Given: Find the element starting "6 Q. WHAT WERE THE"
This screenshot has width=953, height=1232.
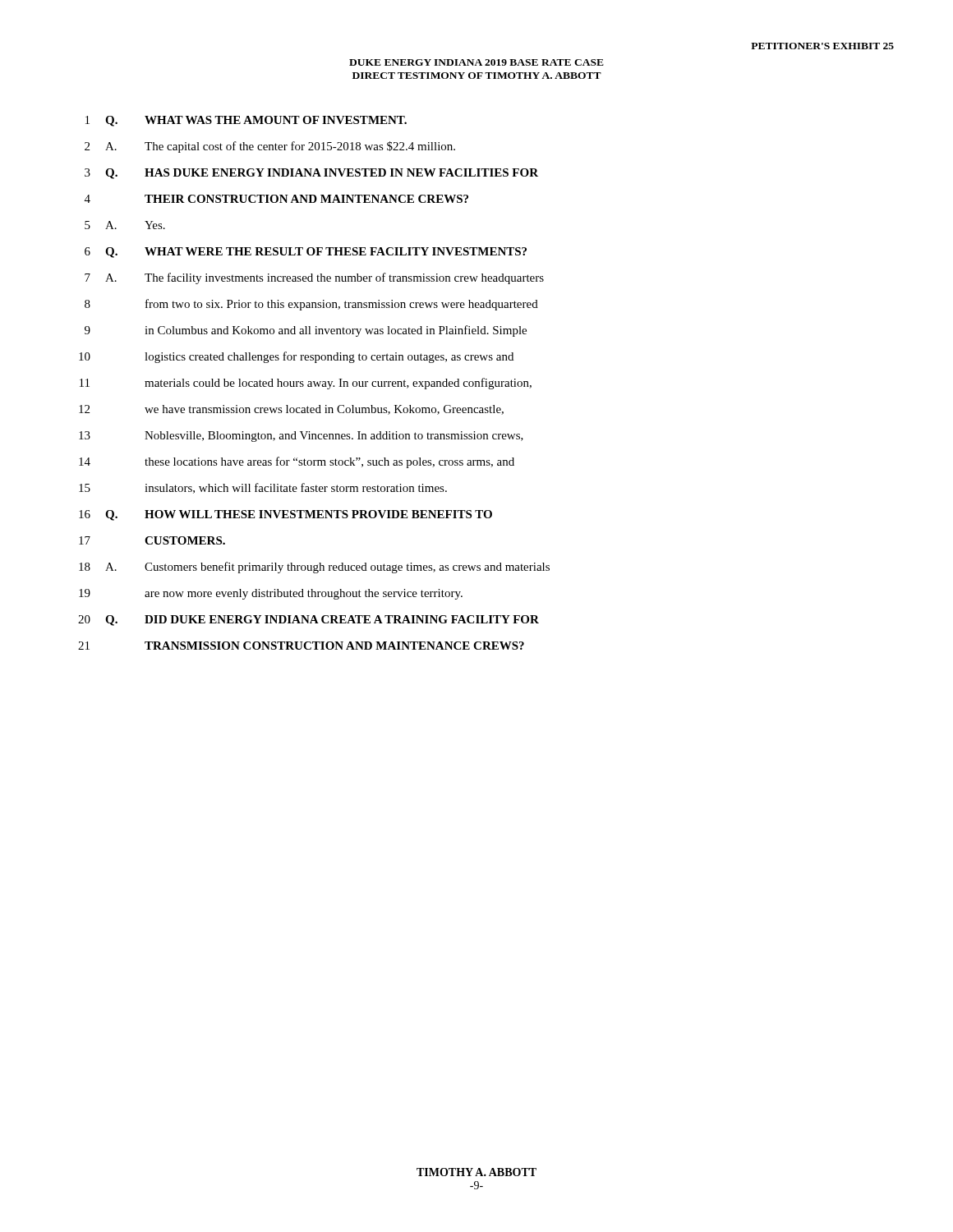Looking at the screenshot, I should pos(476,251).
